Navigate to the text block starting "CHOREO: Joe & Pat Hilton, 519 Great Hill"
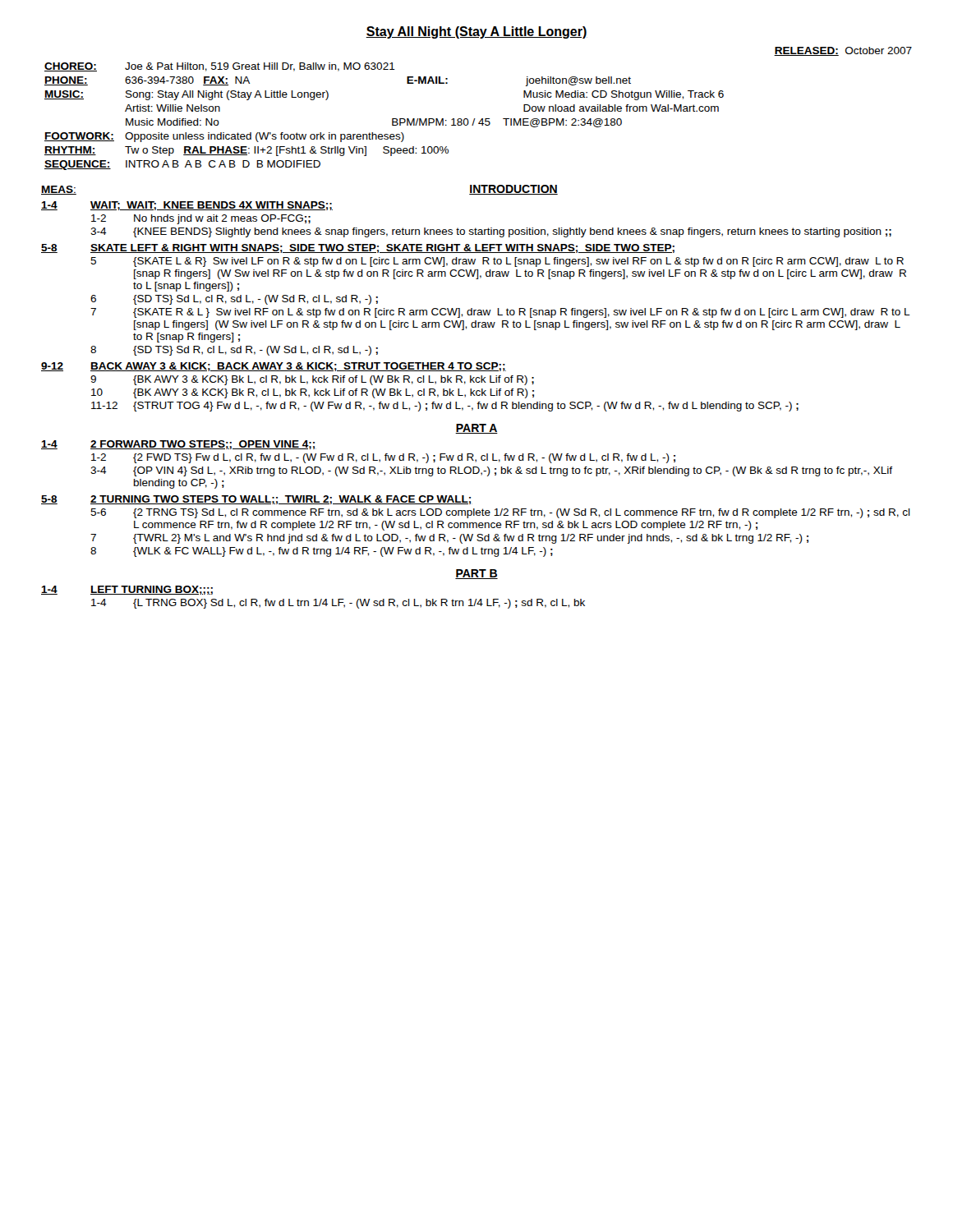Viewport: 953px width, 1232px height. [x=476, y=115]
